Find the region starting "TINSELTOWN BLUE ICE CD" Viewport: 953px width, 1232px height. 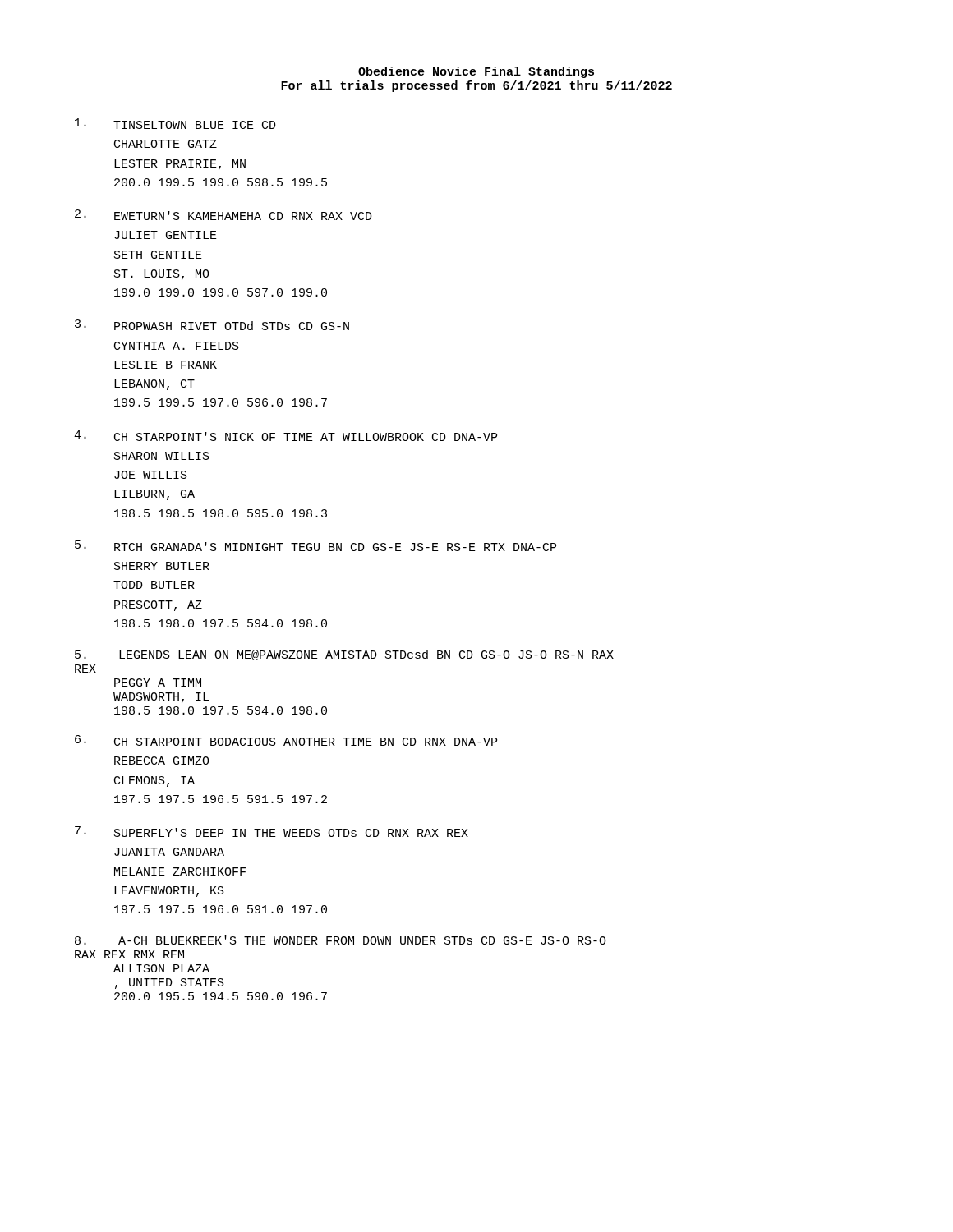pyautogui.click(x=201, y=155)
